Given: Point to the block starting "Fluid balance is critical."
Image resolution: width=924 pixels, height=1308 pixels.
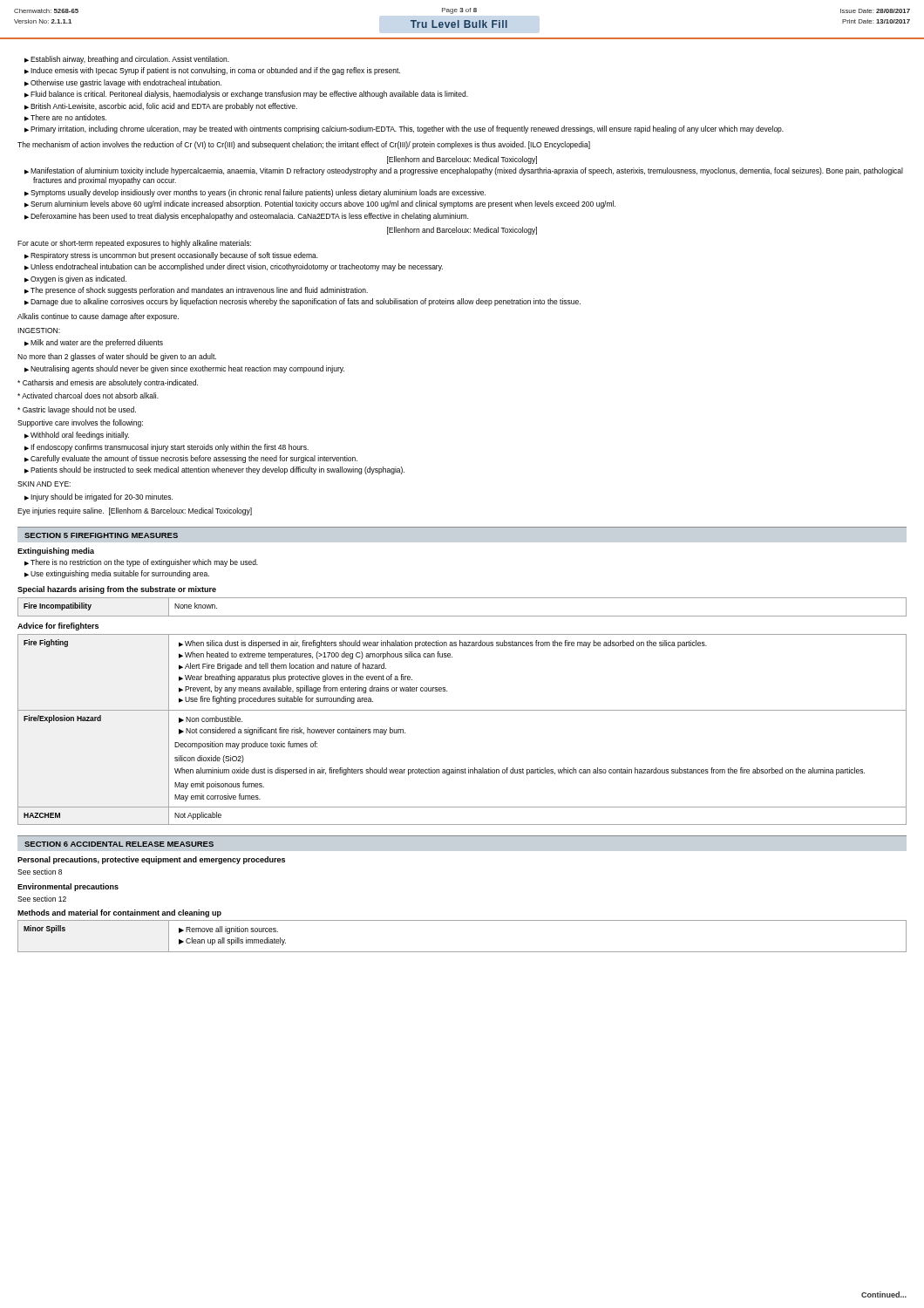Looking at the screenshot, I should [249, 94].
